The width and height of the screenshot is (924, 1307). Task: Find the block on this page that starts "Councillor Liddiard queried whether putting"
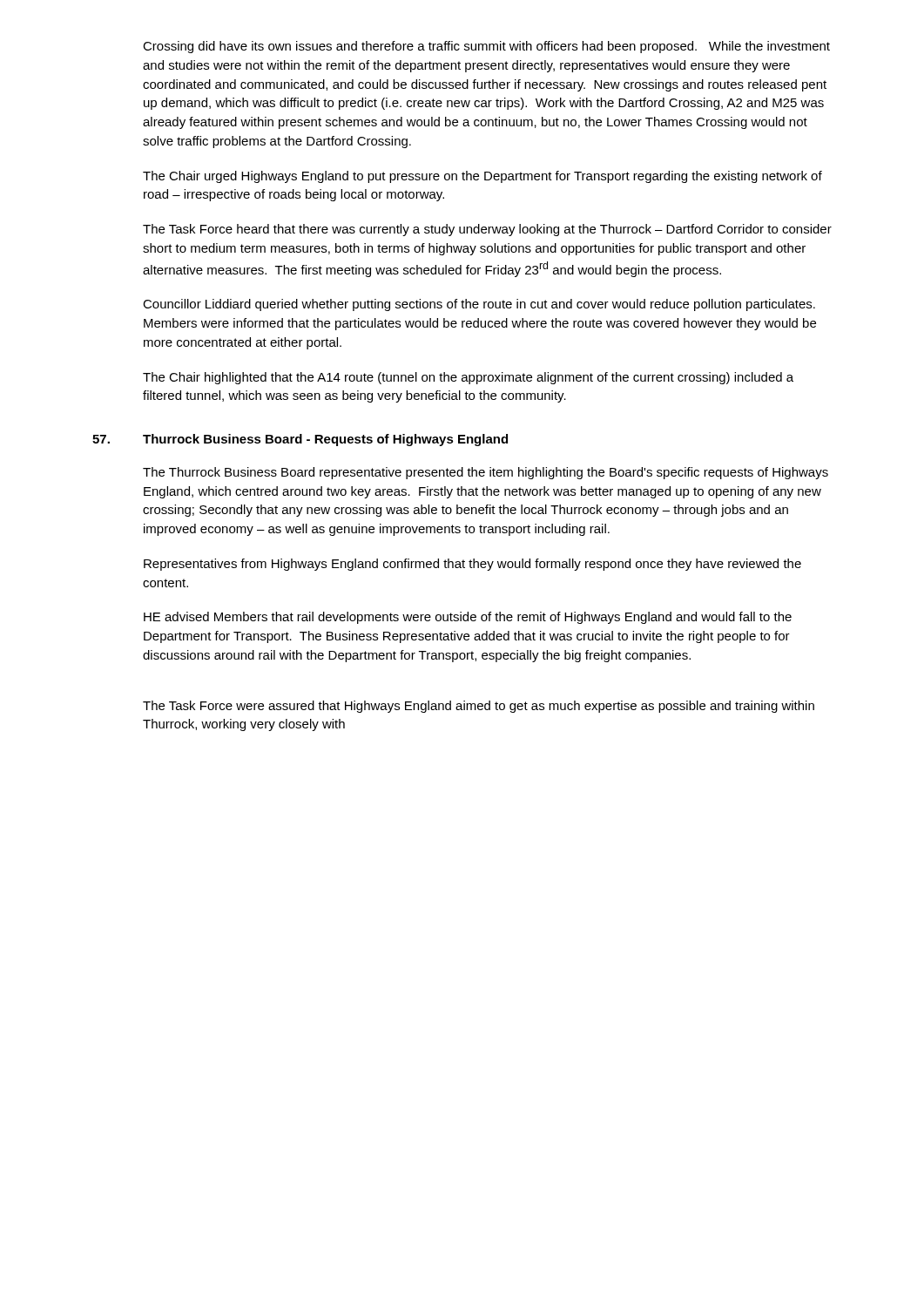point(481,323)
